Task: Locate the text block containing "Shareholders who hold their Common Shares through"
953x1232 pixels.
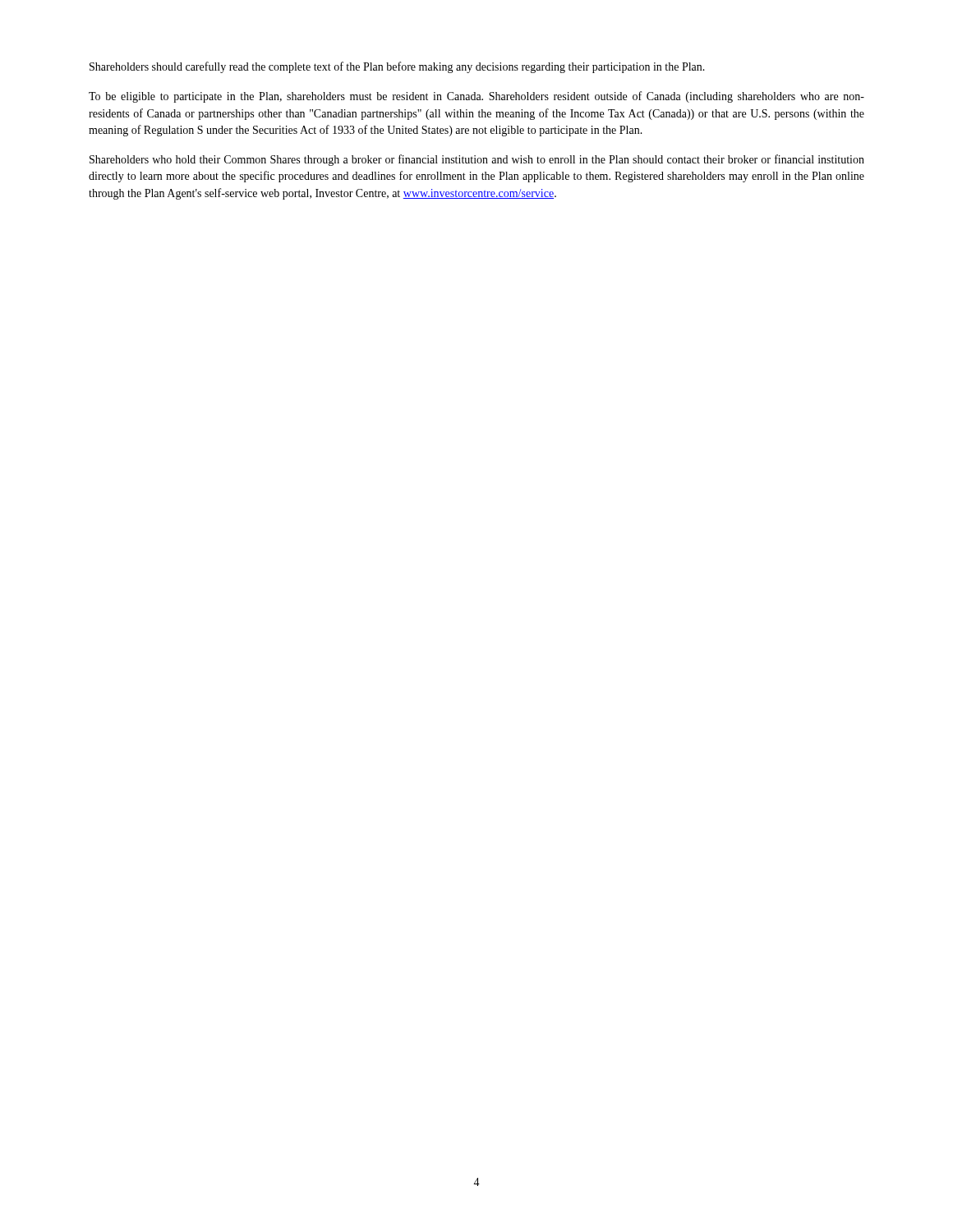Action: point(476,177)
